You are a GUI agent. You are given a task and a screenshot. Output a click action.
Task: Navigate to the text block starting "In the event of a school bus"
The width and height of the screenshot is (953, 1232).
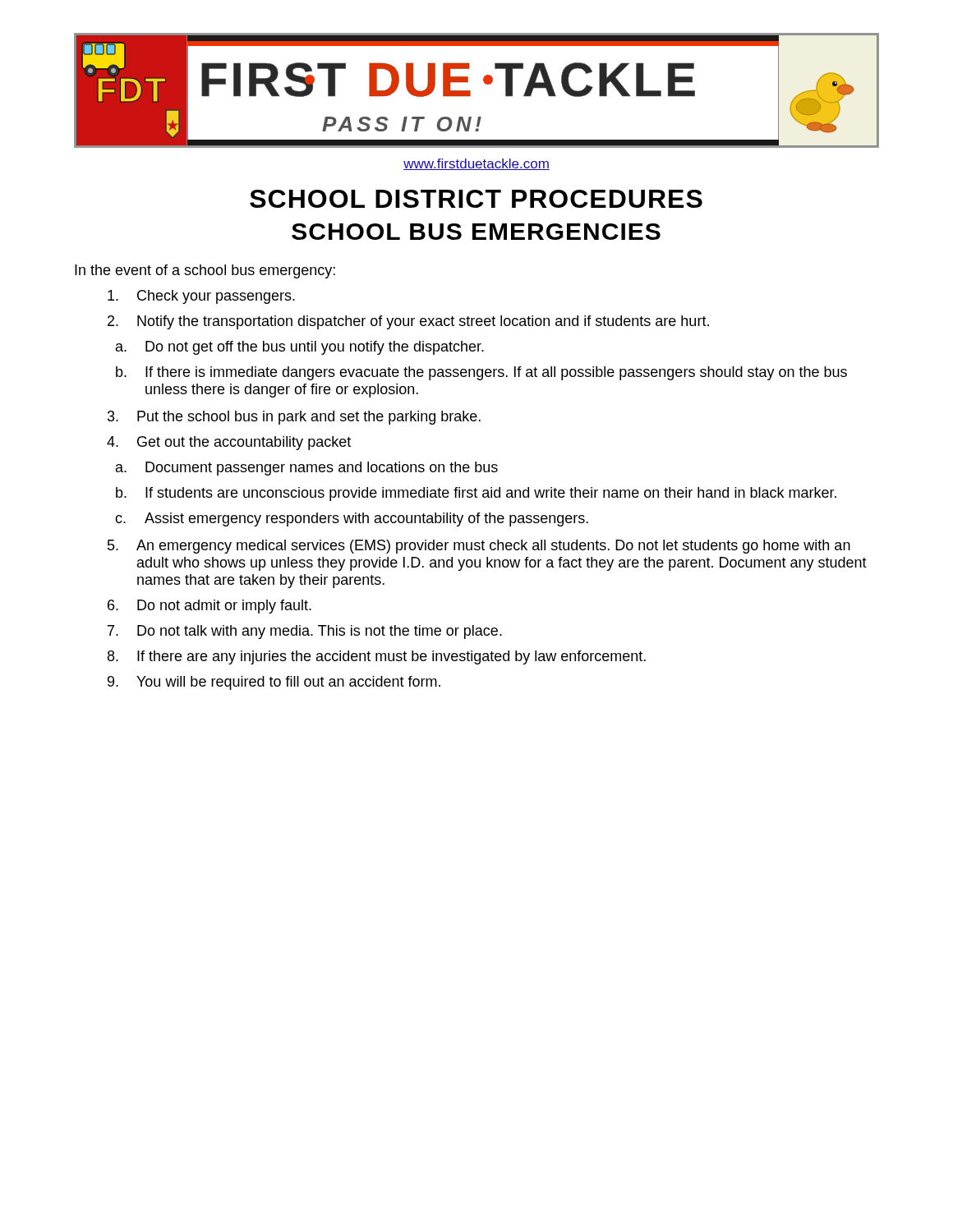tap(205, 270)
